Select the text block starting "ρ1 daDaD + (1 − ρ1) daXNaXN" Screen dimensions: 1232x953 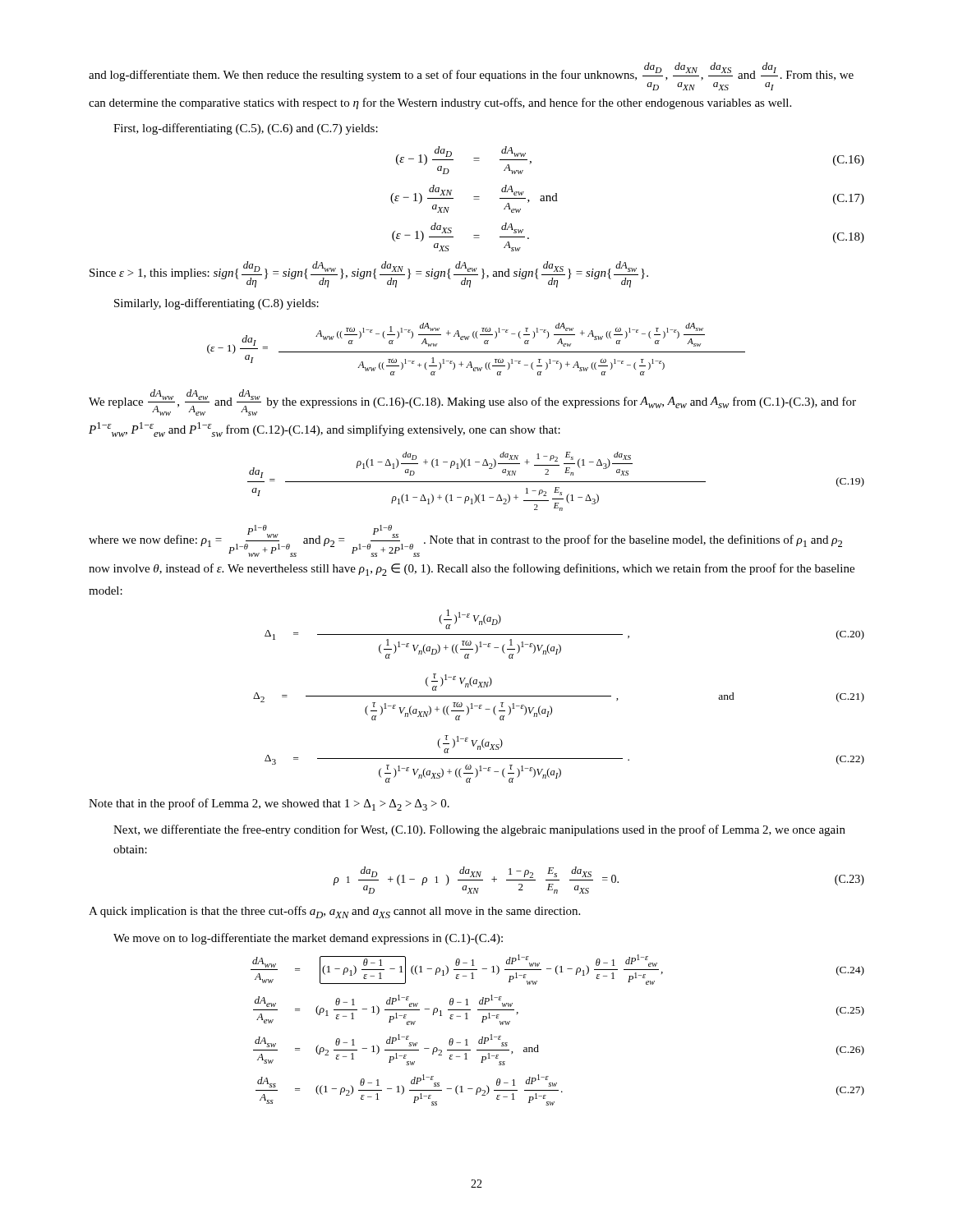599,880
